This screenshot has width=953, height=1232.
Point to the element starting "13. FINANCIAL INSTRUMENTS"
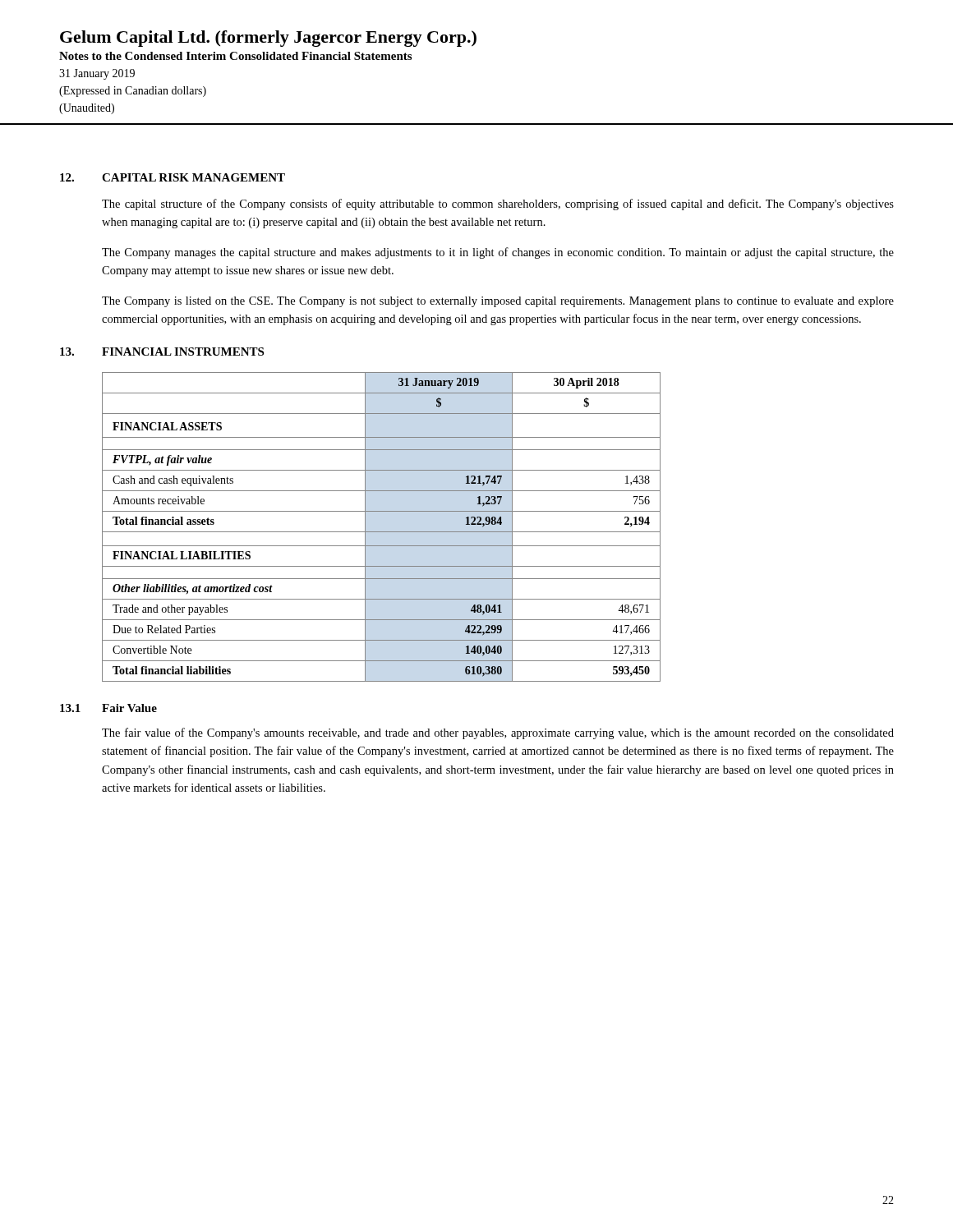coord(162,352)
